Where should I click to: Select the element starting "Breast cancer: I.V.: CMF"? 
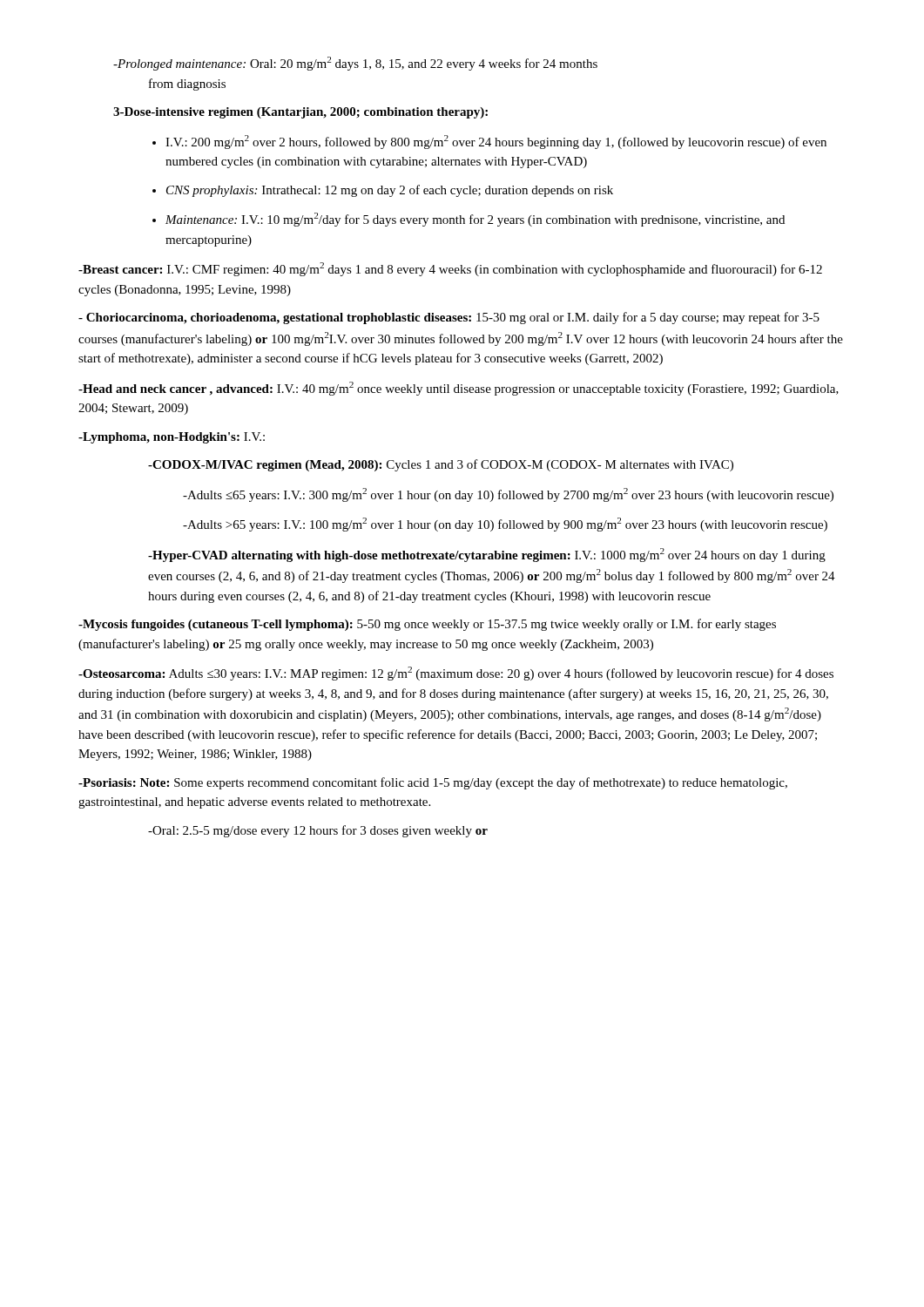[x=450, y=278]
